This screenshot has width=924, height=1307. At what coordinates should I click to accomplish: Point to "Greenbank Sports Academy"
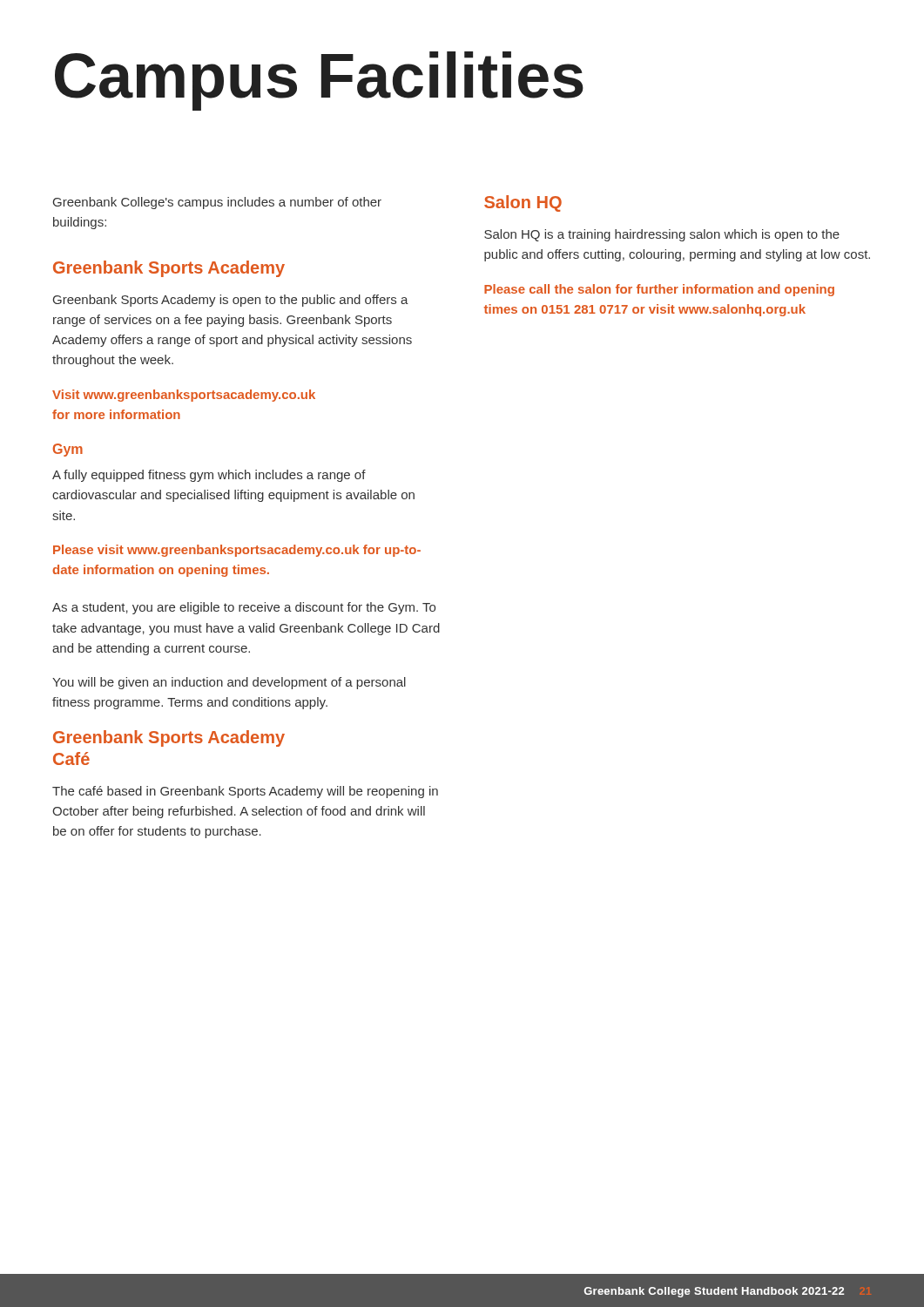[x=246, y=267]
